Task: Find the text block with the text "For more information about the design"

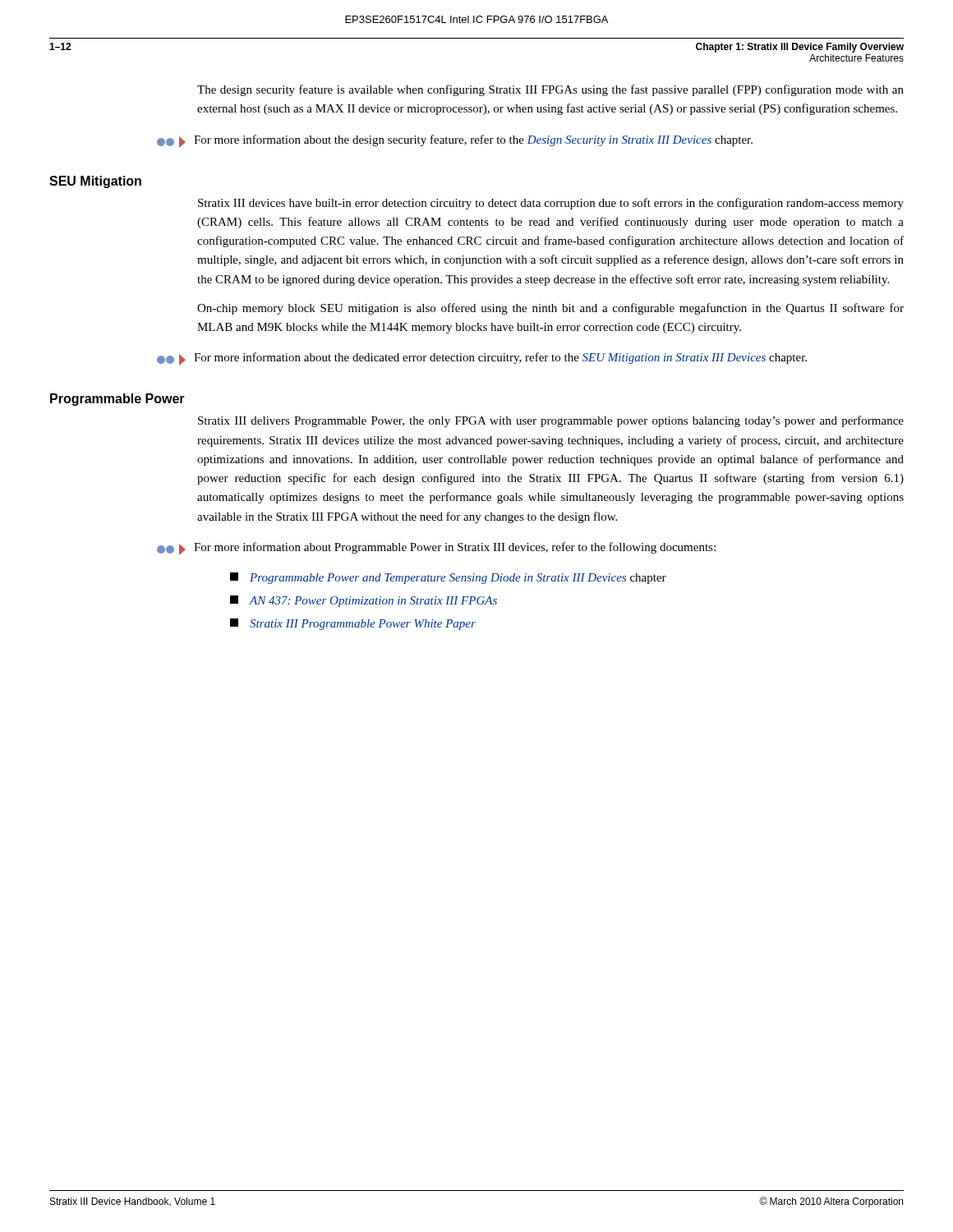Action: 455,142
